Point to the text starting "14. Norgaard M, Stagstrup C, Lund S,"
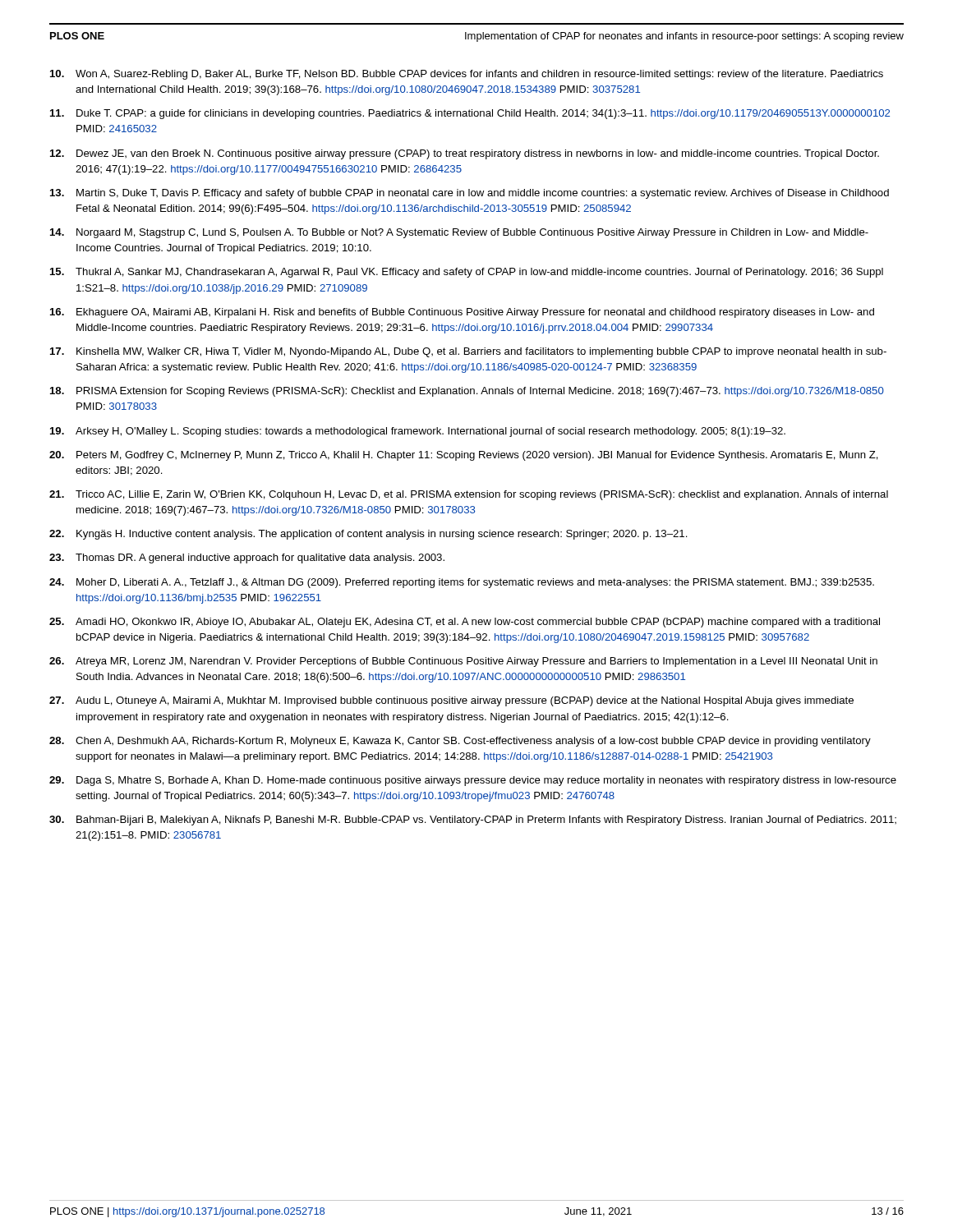 [x=476, y=240]
